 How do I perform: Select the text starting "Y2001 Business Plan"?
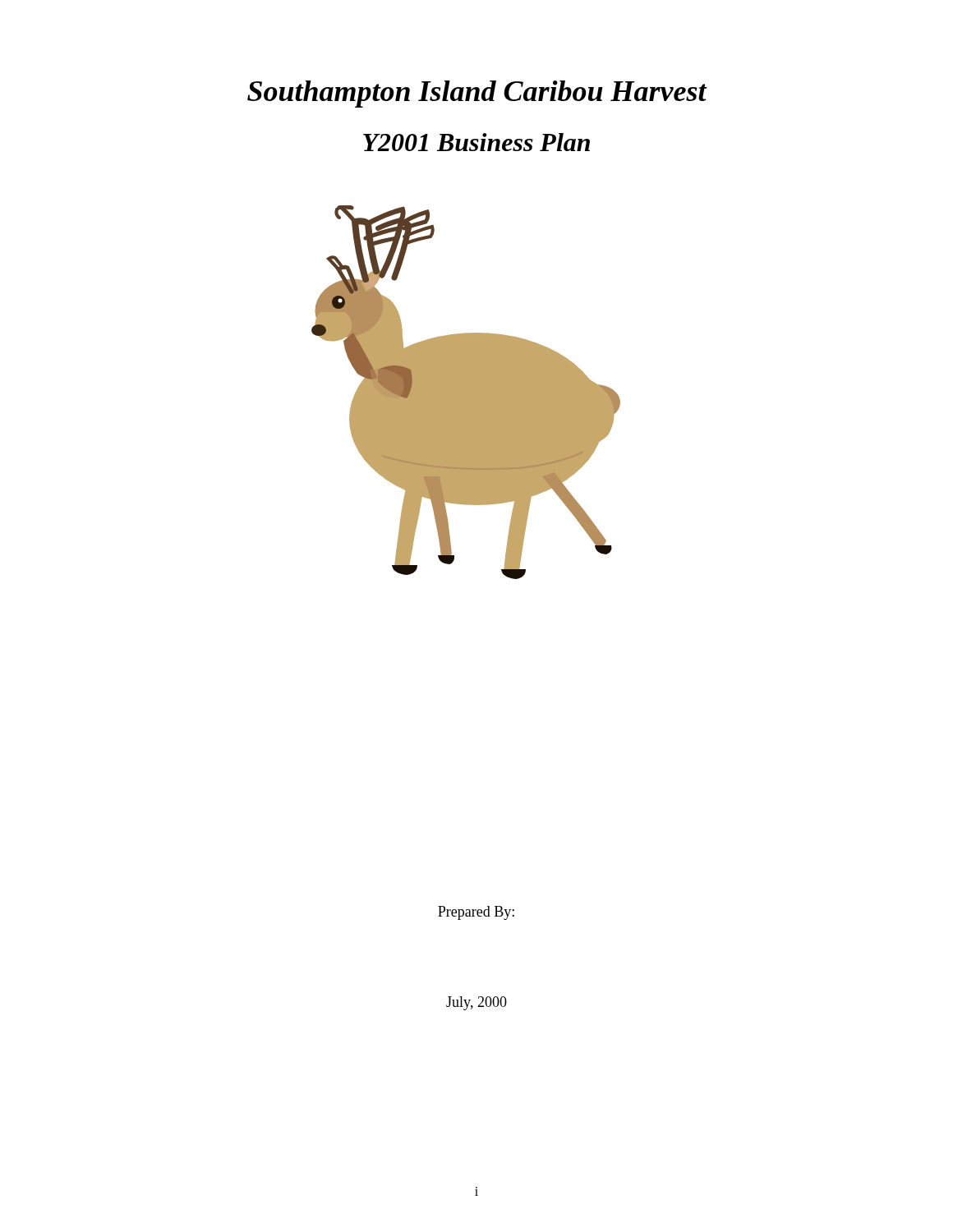coord(476,142)
